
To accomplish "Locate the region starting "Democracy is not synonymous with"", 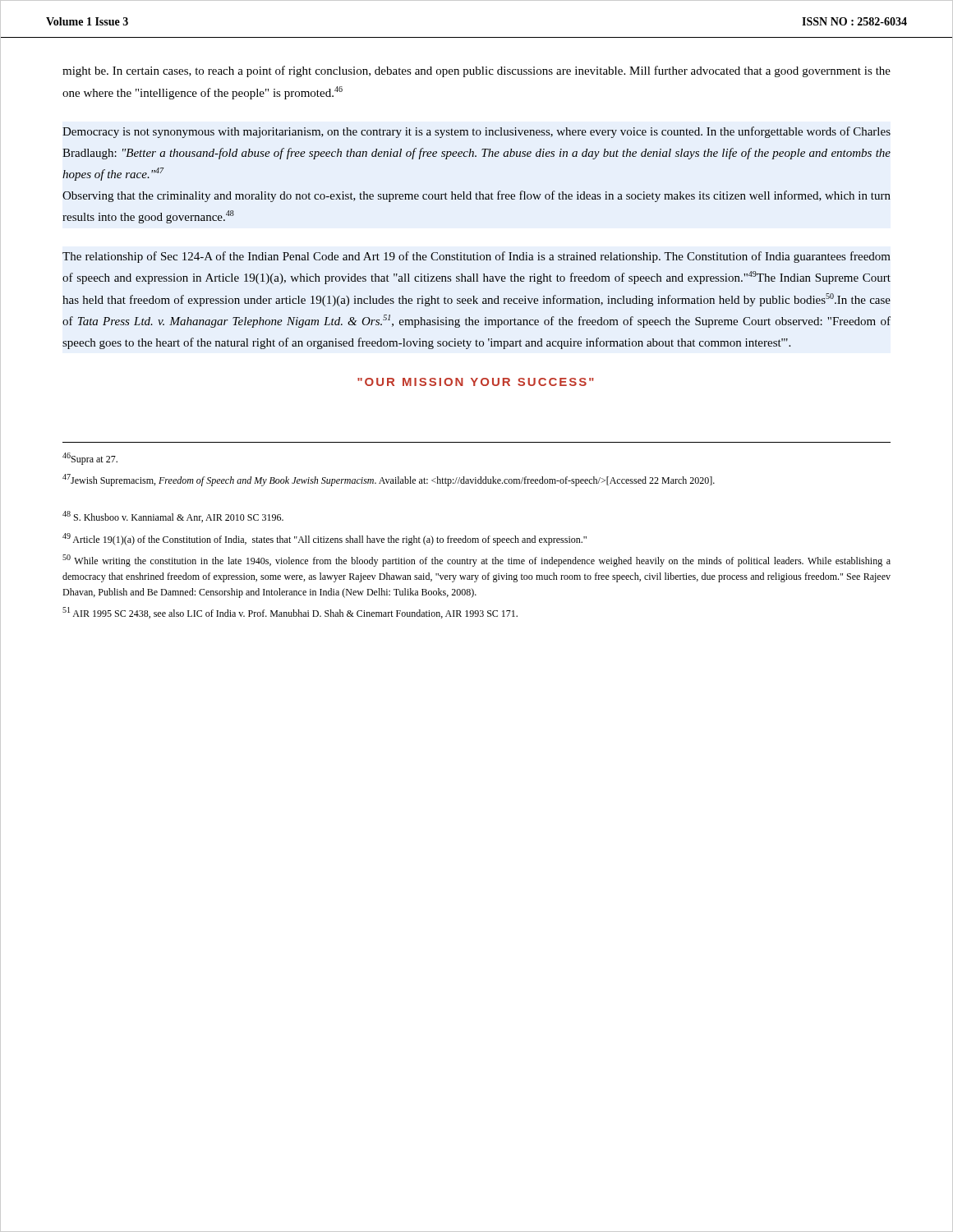I will pyautogui.click(x=476, y=132).
